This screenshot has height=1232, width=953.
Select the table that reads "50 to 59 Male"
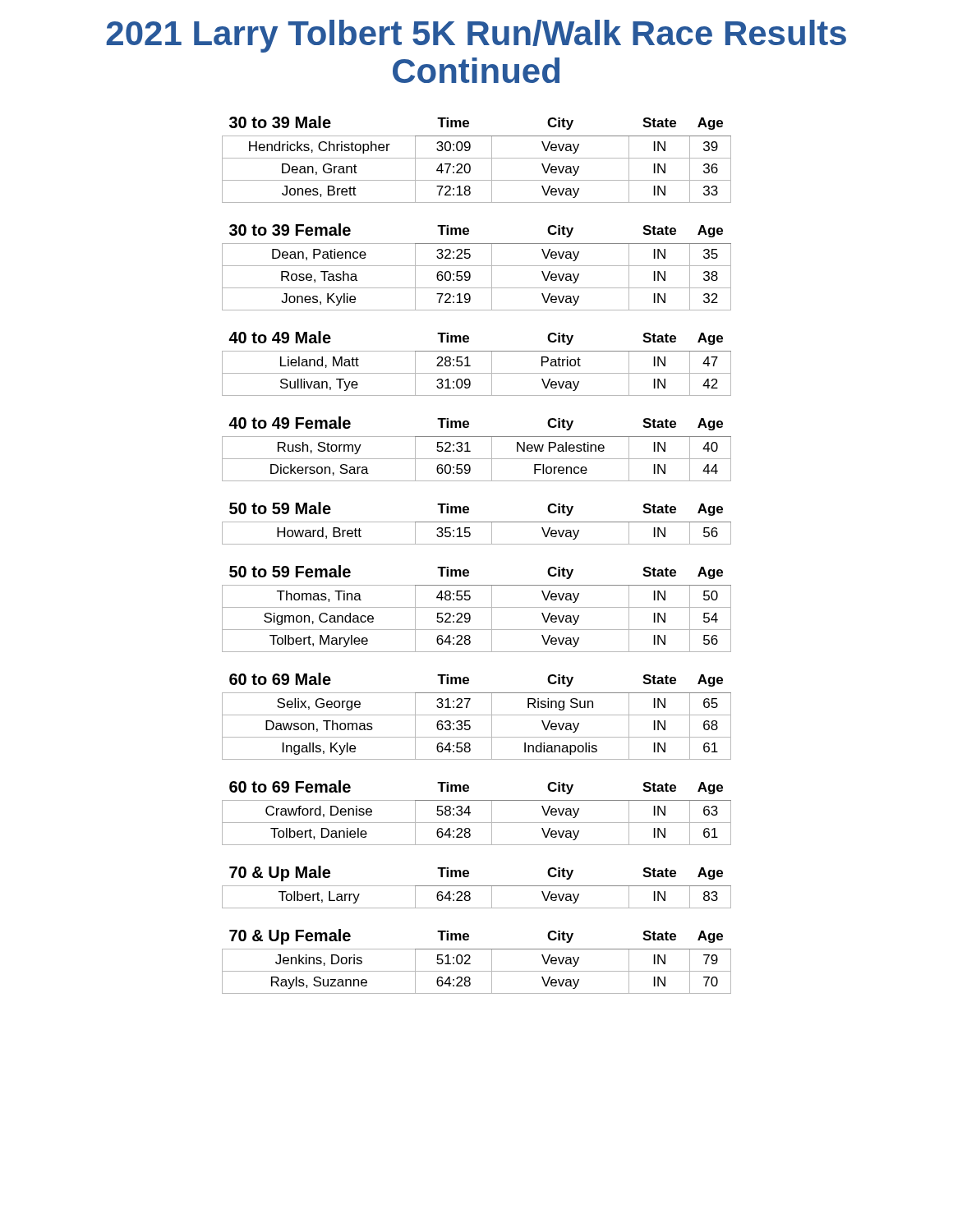(x=476, y=521)
